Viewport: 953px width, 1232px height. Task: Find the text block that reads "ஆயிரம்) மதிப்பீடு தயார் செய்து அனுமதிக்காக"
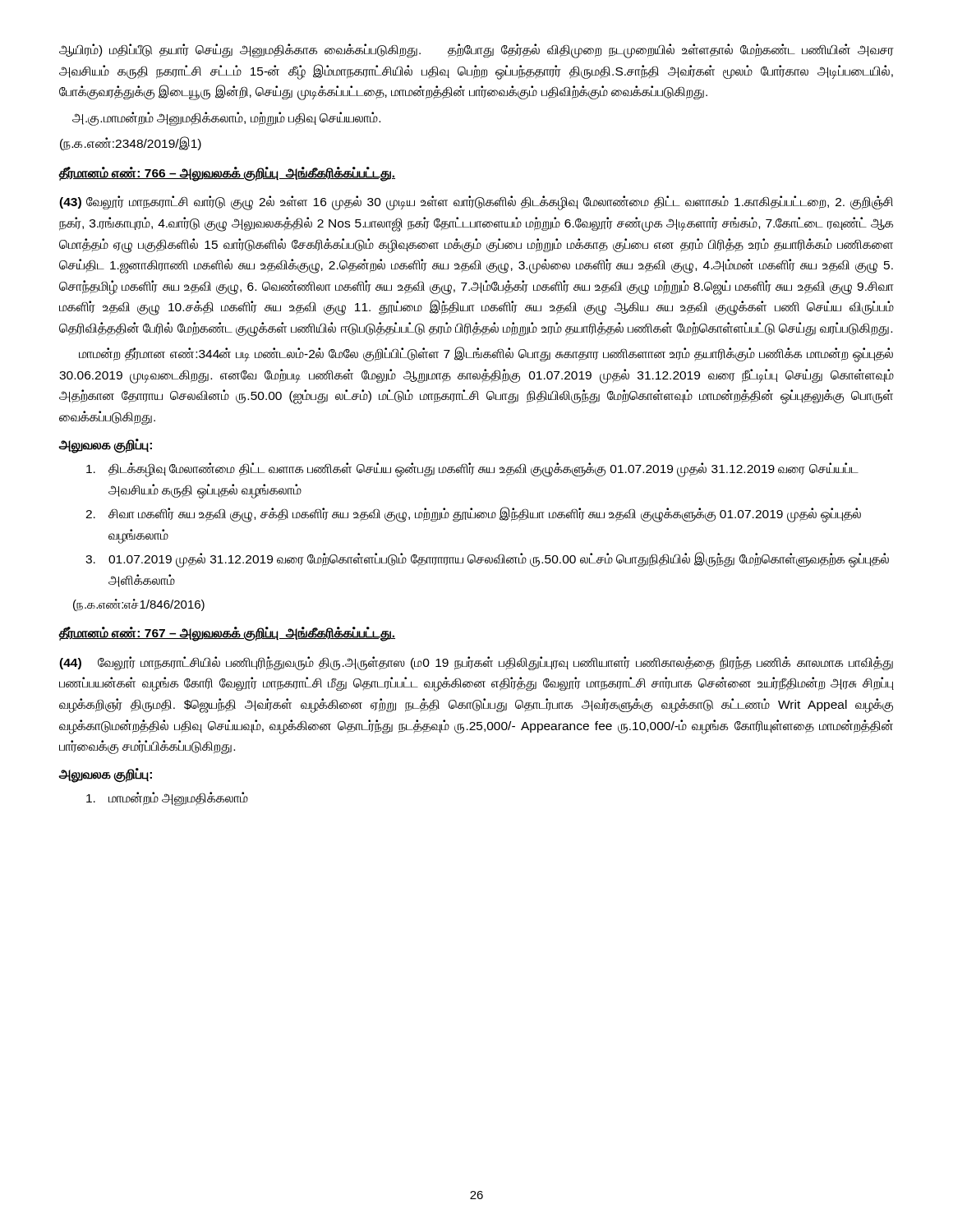(476, 71)
